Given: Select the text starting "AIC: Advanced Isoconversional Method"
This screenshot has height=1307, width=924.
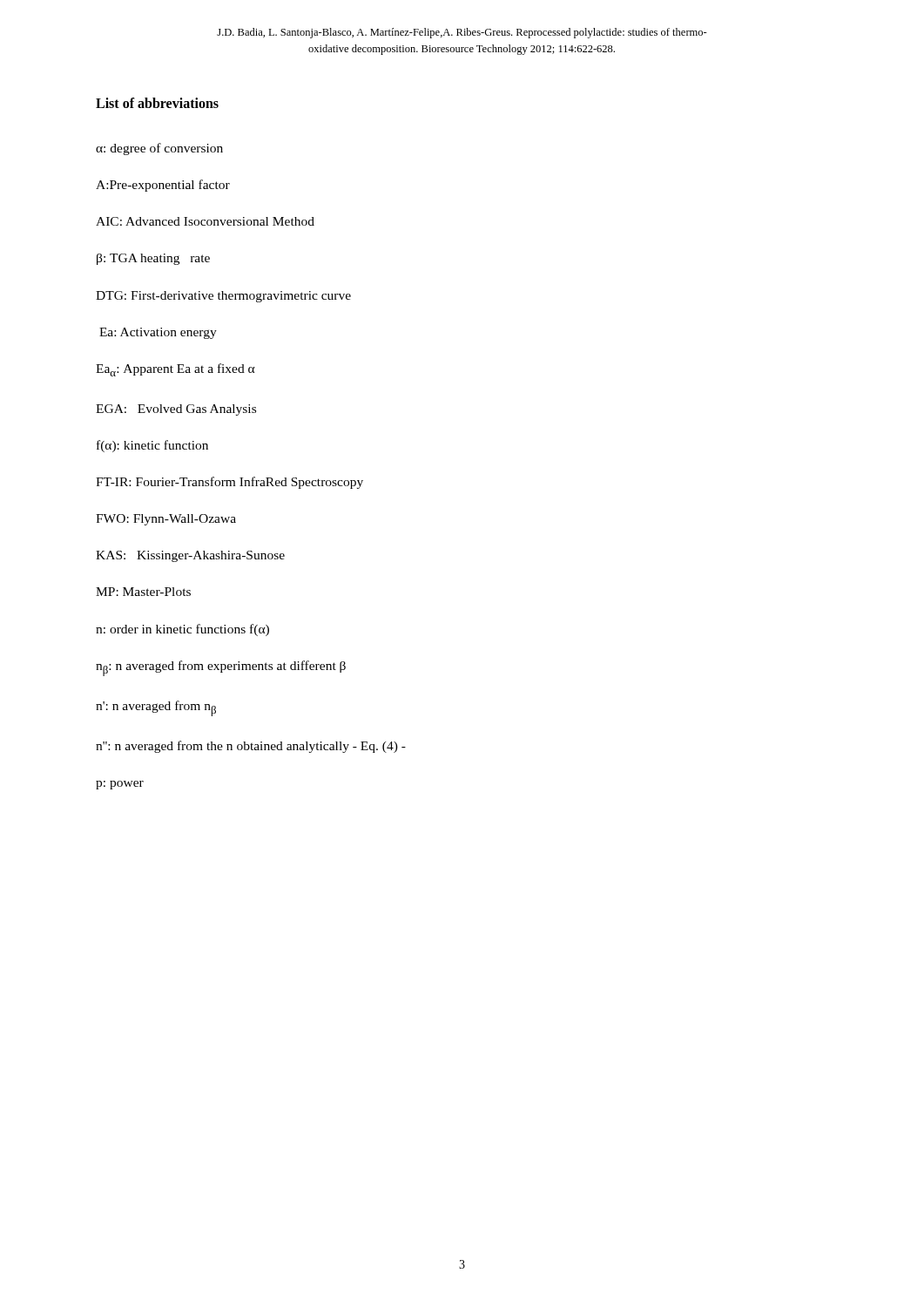Looking at the screenshot, I should 205,221.
